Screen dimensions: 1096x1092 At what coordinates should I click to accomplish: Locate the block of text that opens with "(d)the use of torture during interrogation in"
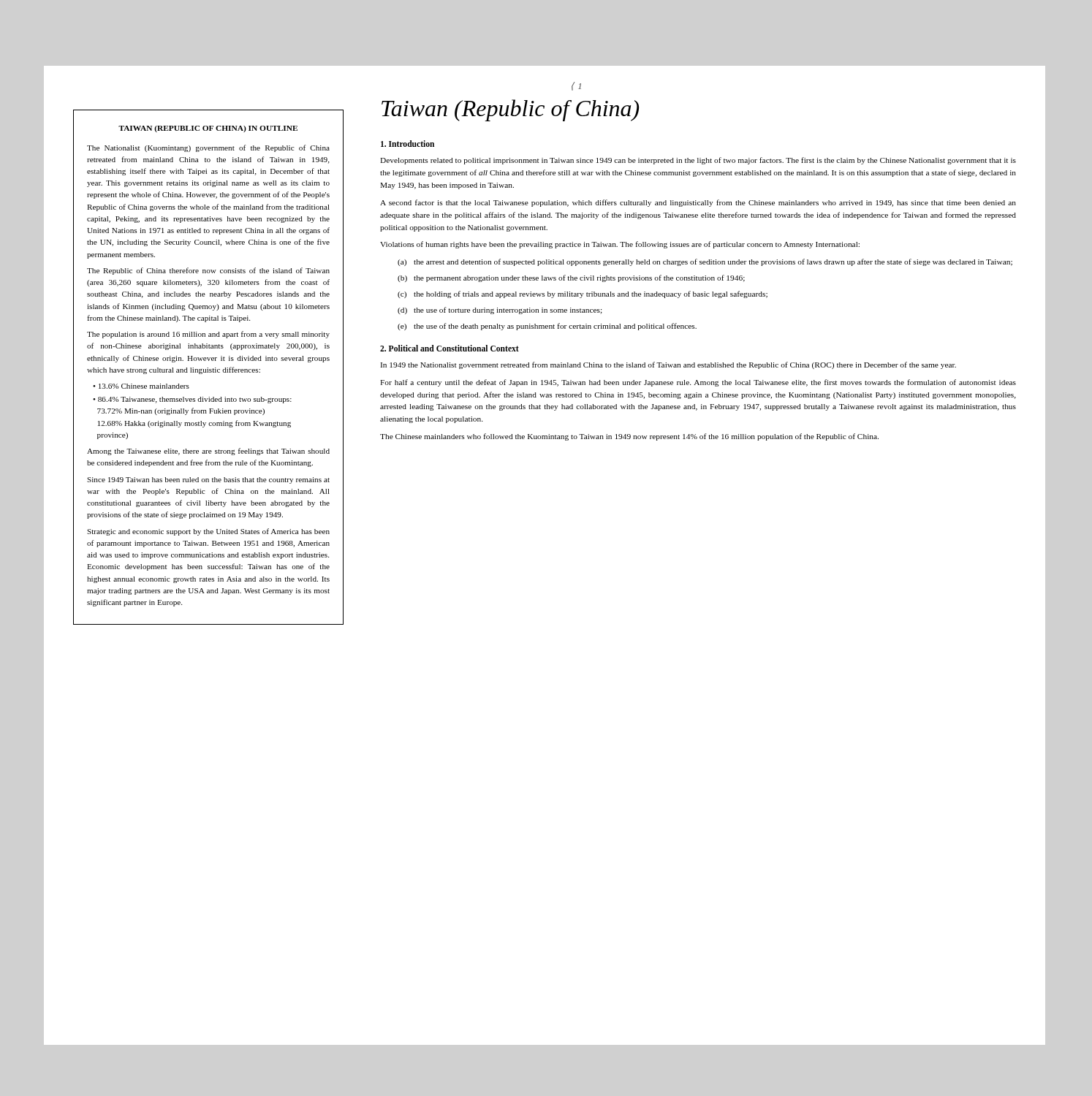click(500, 310)
